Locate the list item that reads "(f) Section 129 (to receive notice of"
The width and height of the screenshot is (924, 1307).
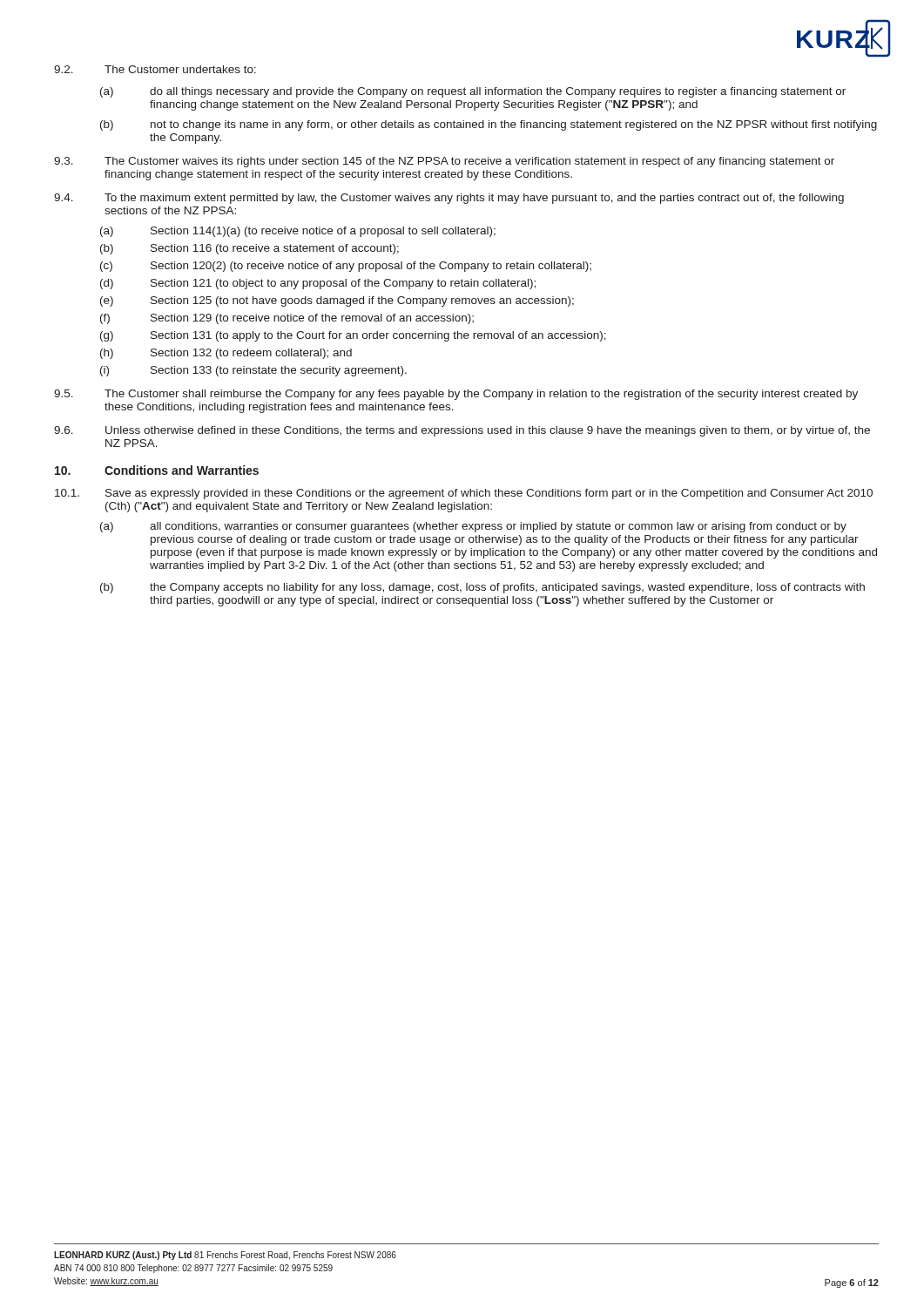[x=287, y=319]
